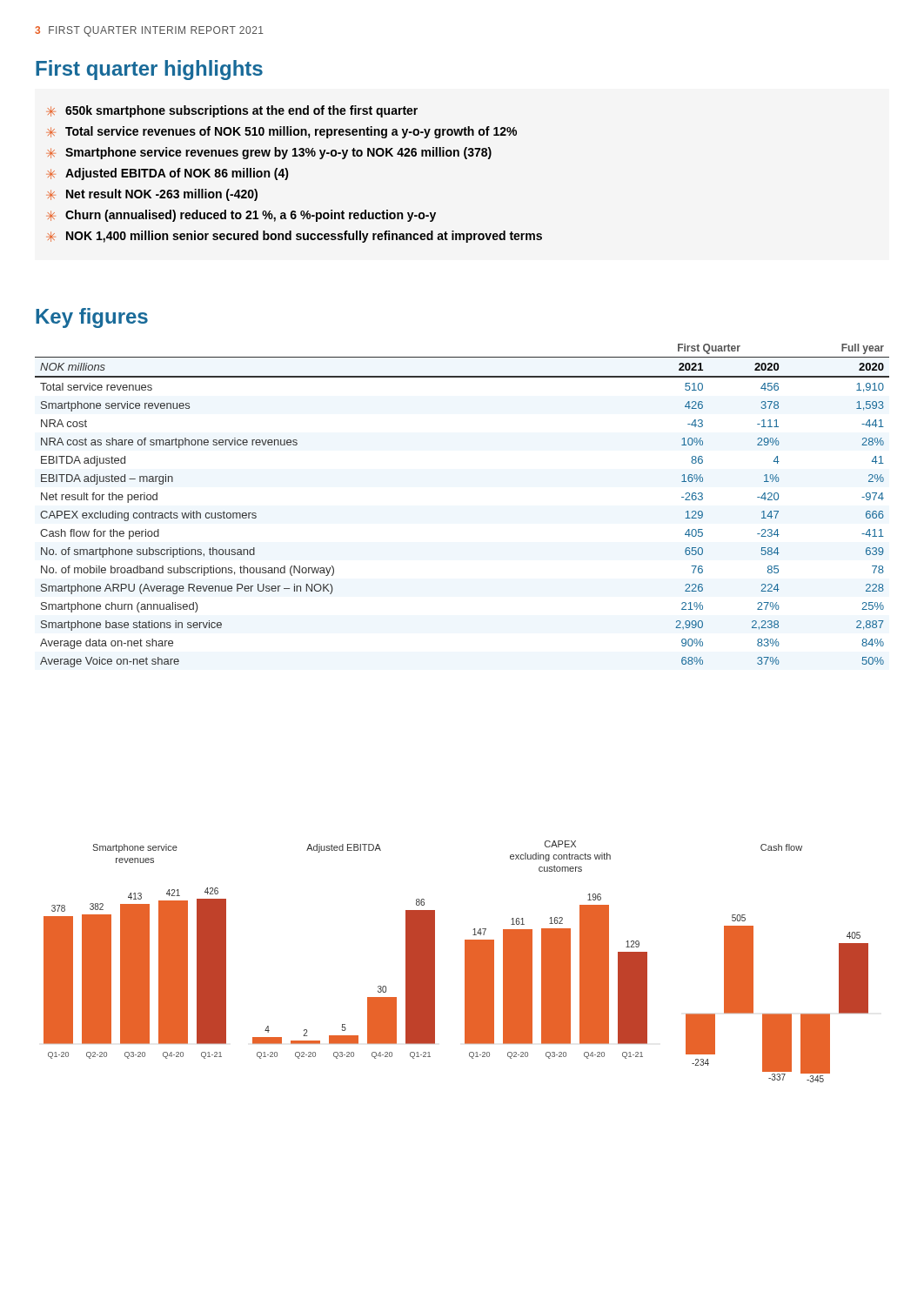Locate the table
Screen dimensions: 1305x924
(x=462, y=505)
